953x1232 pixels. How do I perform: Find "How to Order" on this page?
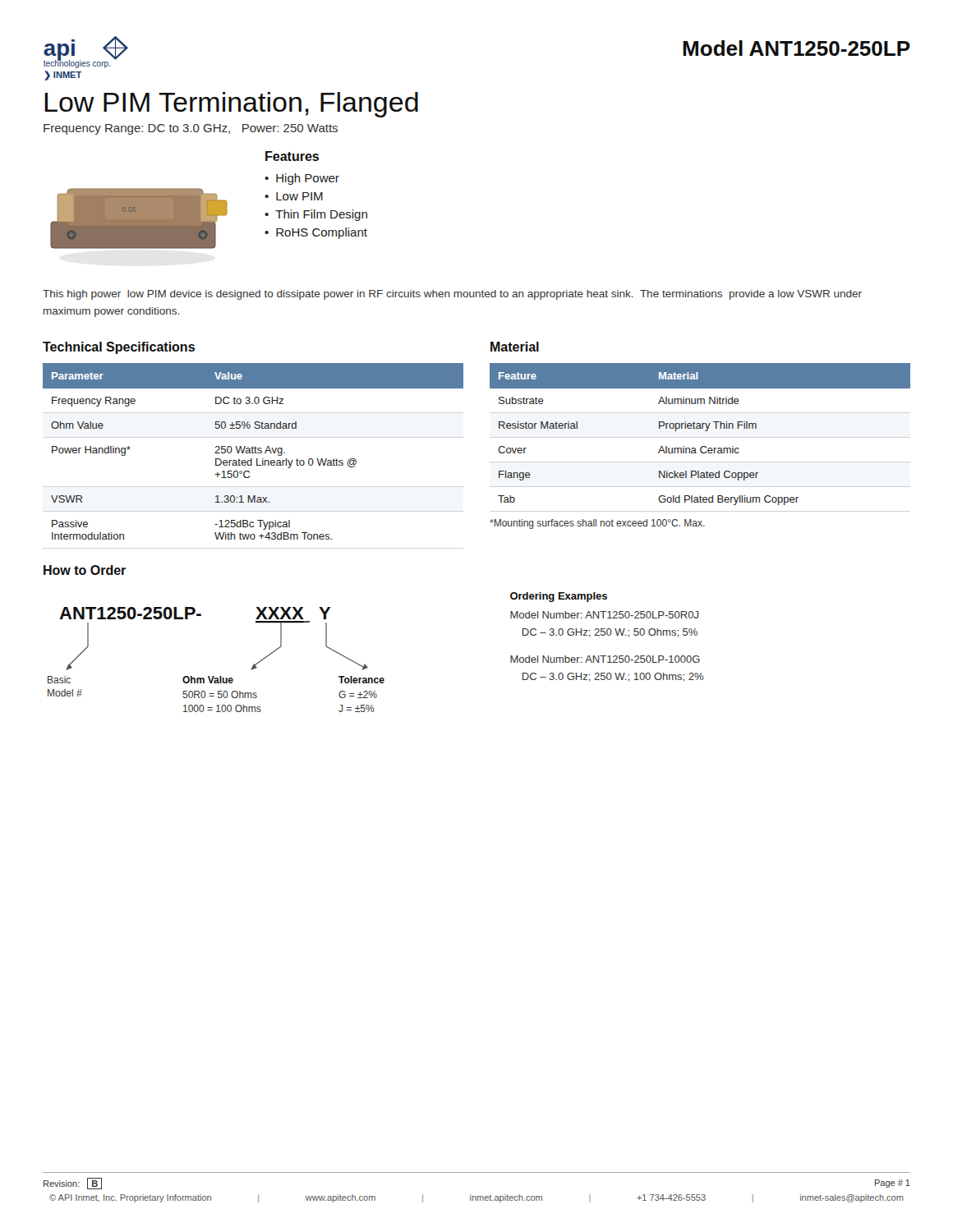point(84,571)
